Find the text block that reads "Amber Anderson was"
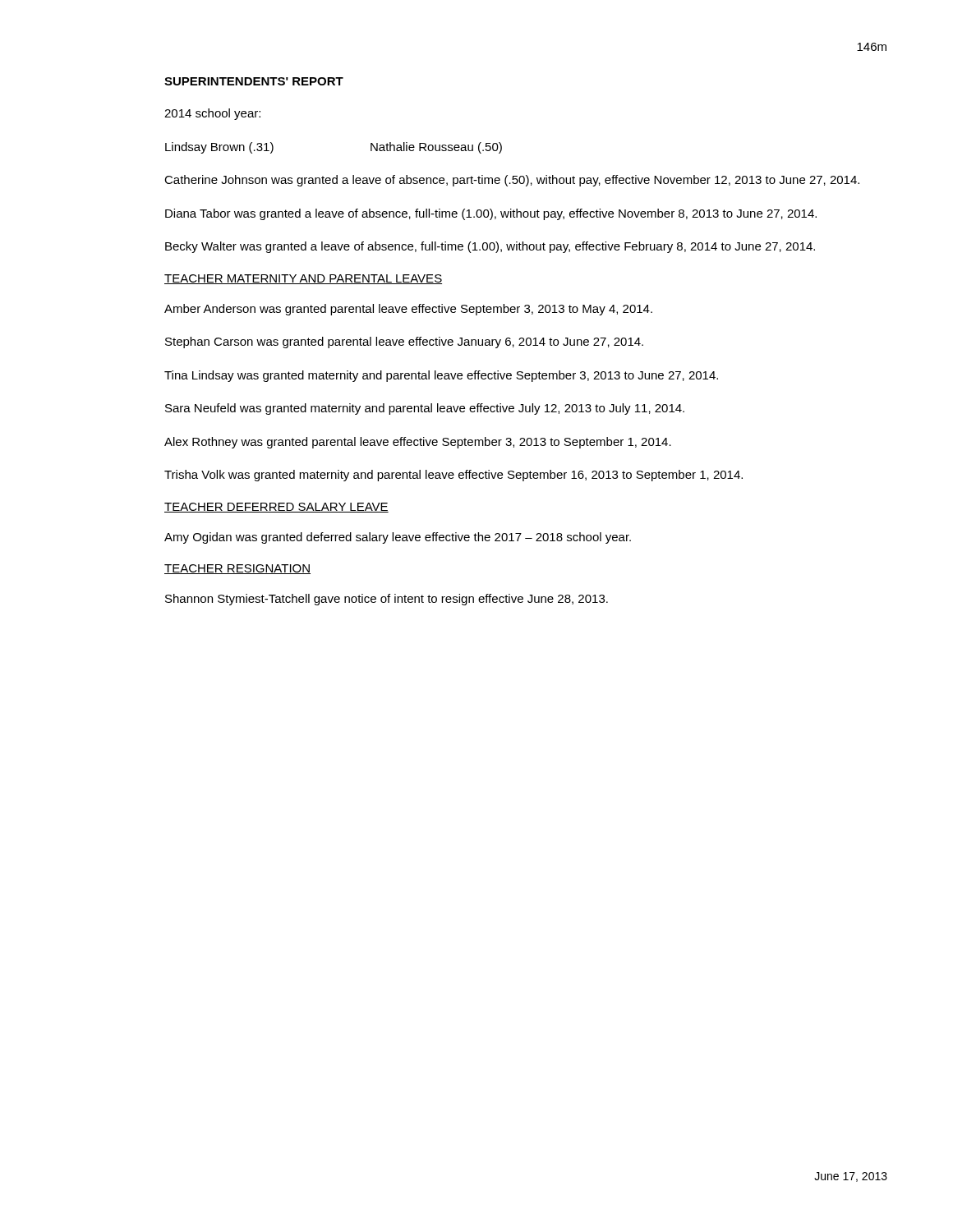Image resolution: width=953 pixels, height=1232 pixels. click(409, 308)
